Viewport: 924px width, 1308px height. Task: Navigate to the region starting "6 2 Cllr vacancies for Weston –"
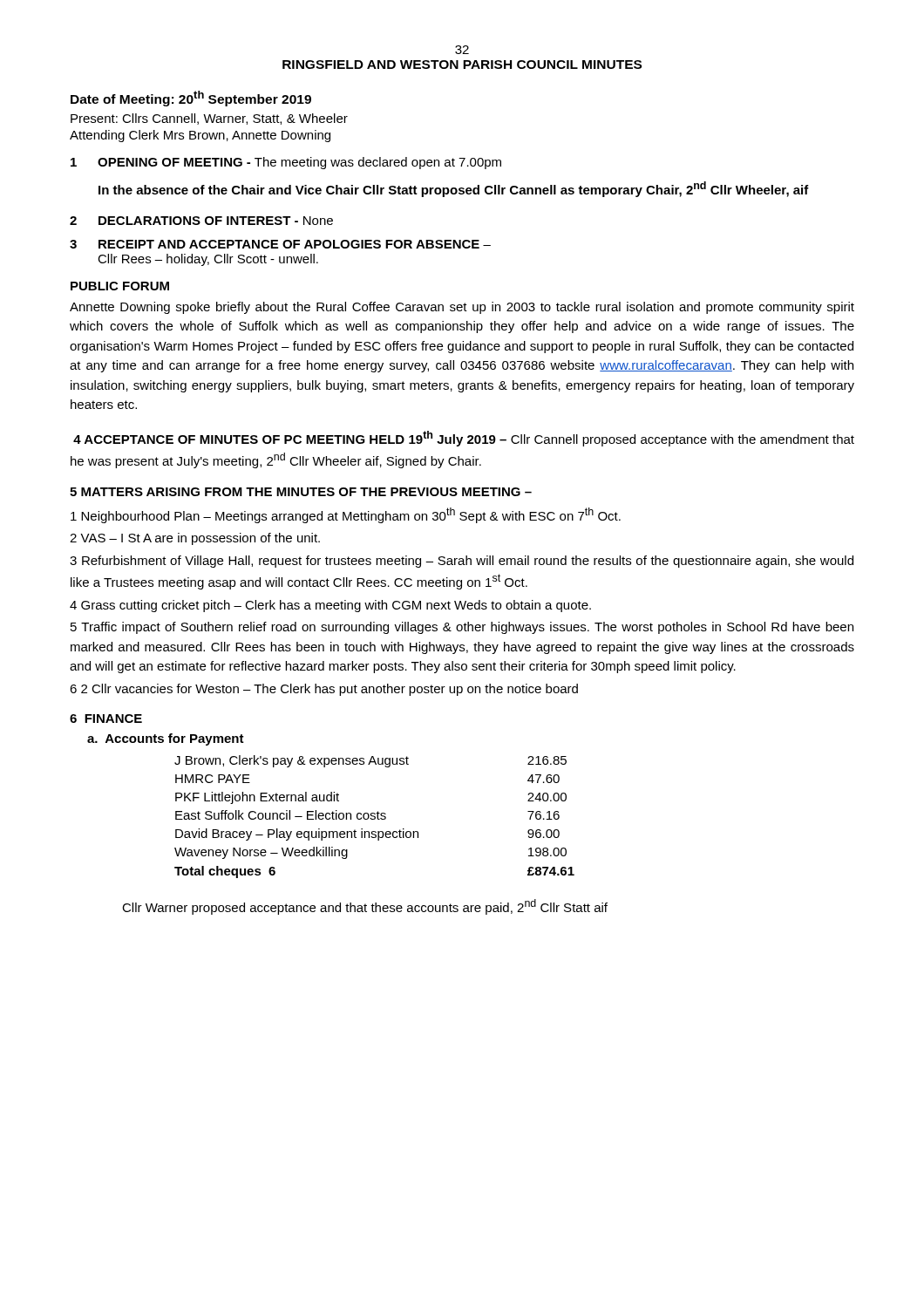(x=324, y=688)
